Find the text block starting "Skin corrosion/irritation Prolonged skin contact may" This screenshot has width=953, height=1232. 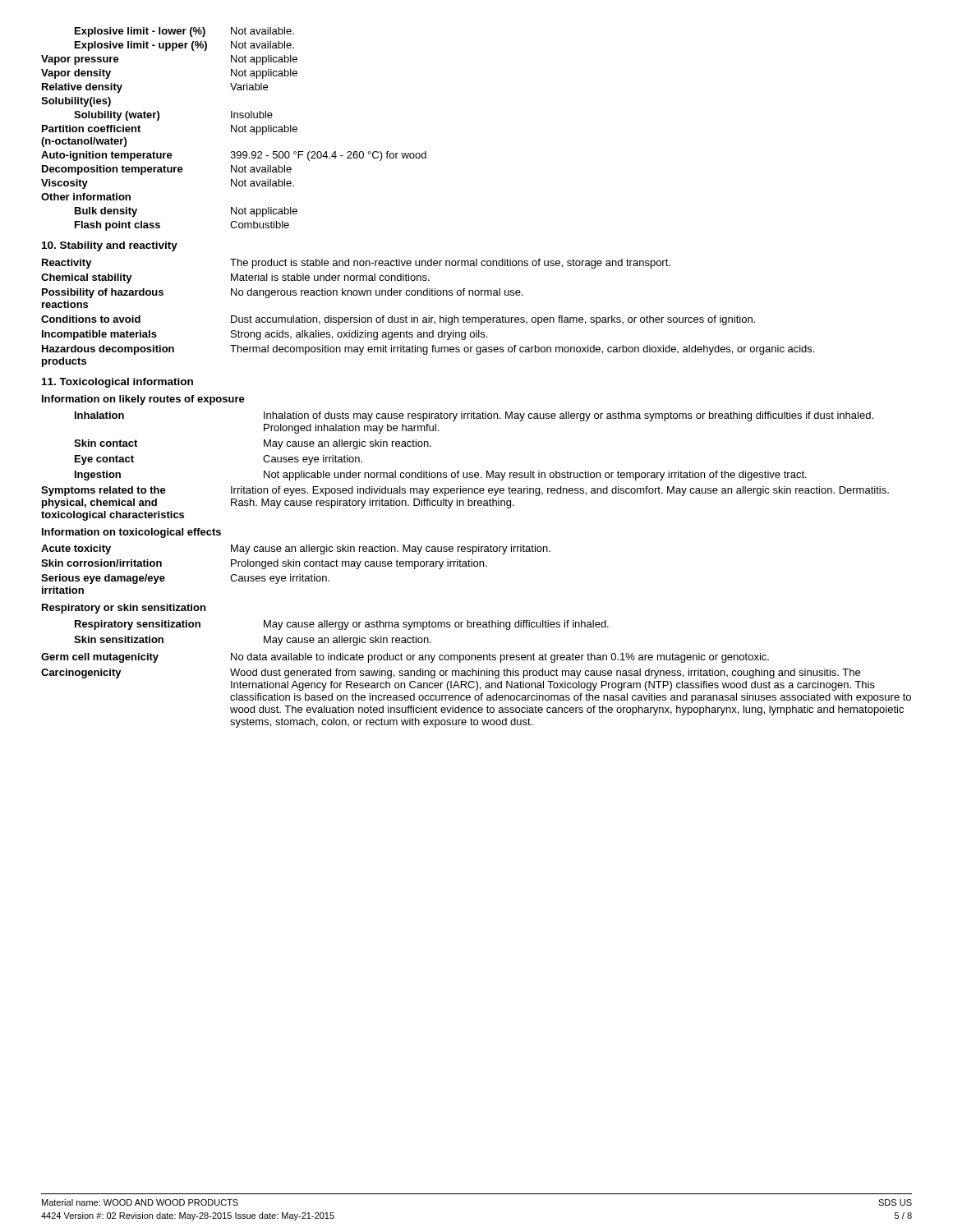tap(476, 563)
